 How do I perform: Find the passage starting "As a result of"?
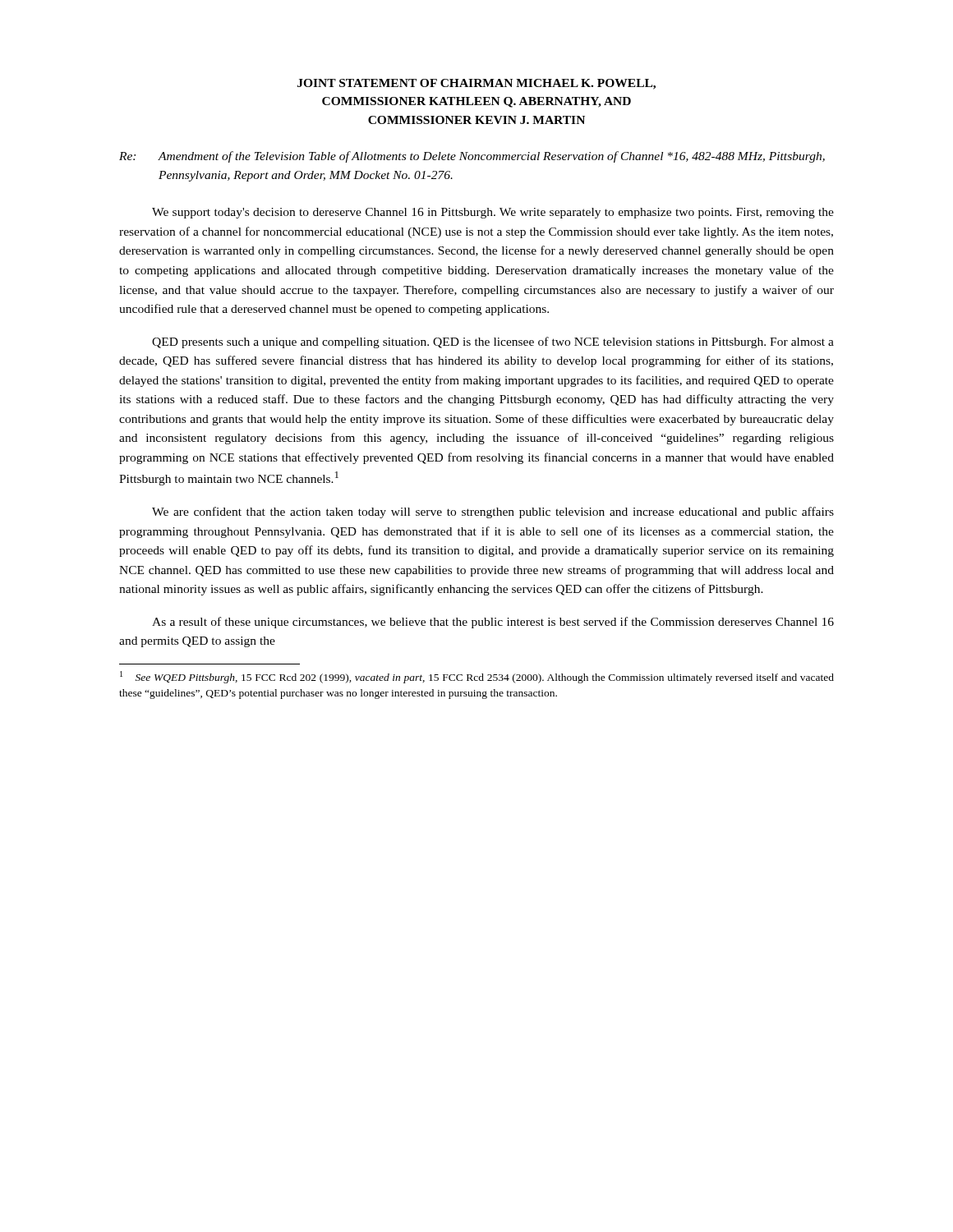[476, 631]
